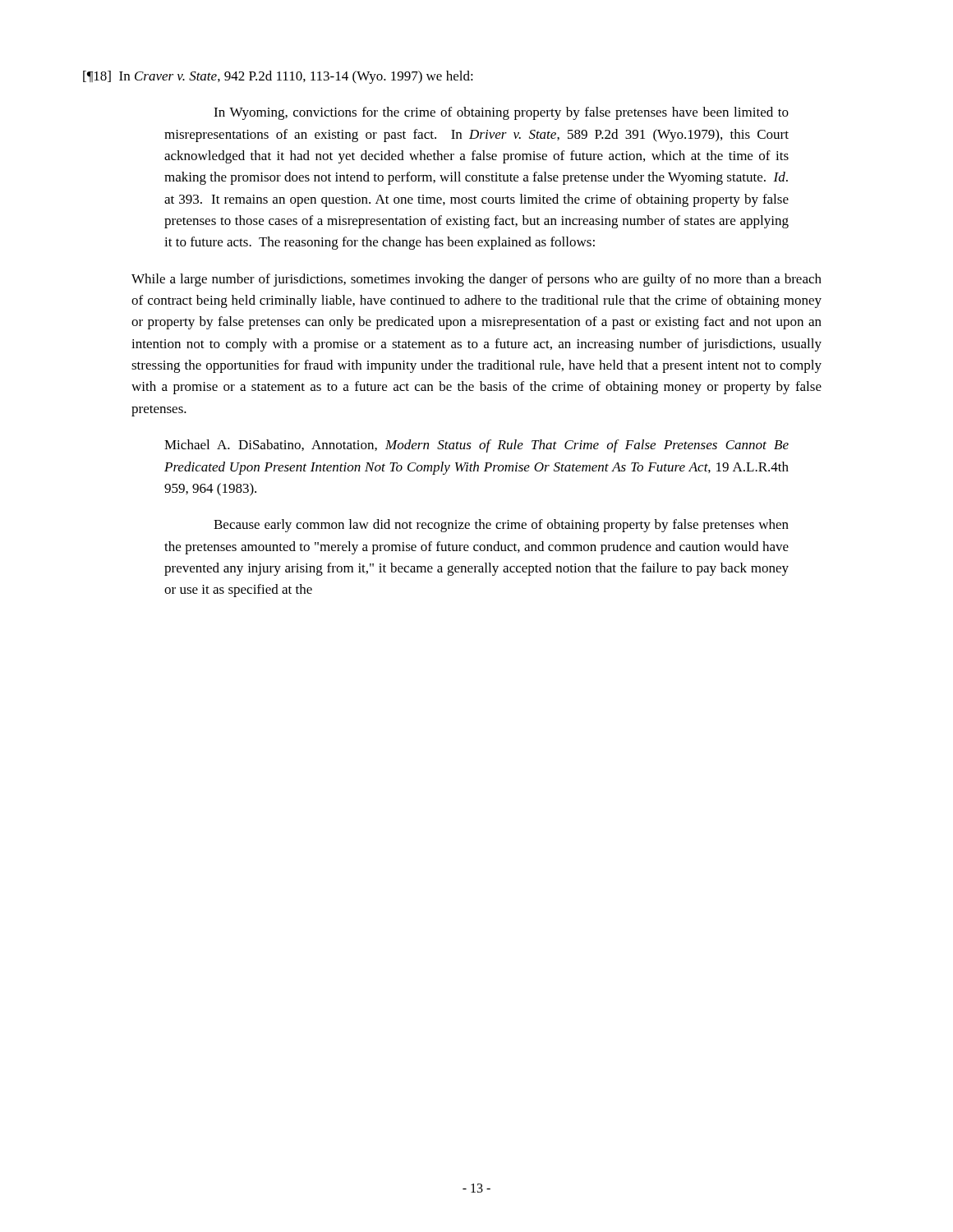Locate the block of text that opens with "Michael A. DiSabatino, Annotation, Modern"
Viewport: 953px width, 1232px height.
(x=476, y=467)
